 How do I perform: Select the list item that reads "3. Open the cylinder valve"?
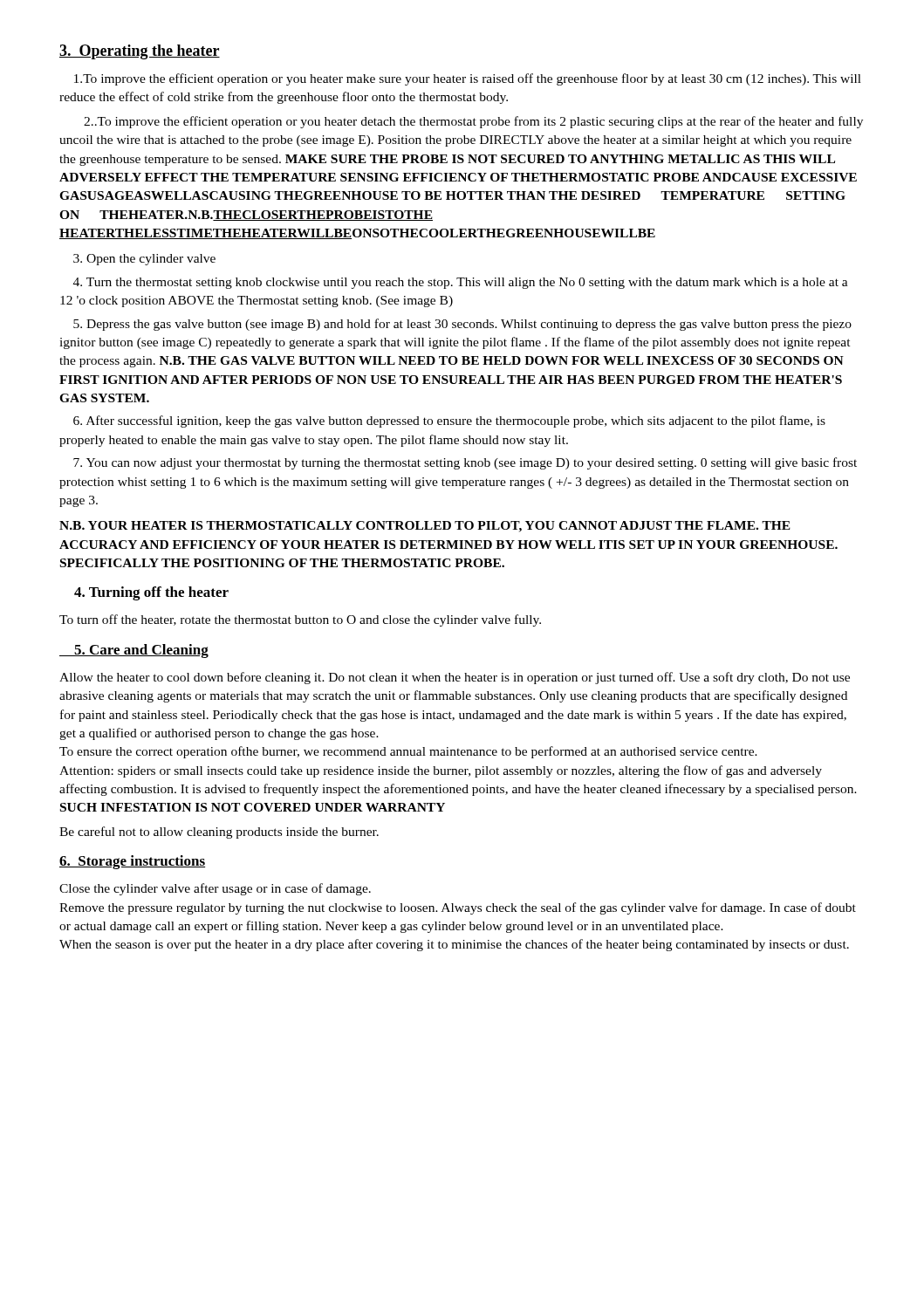[x=138, y=258]
